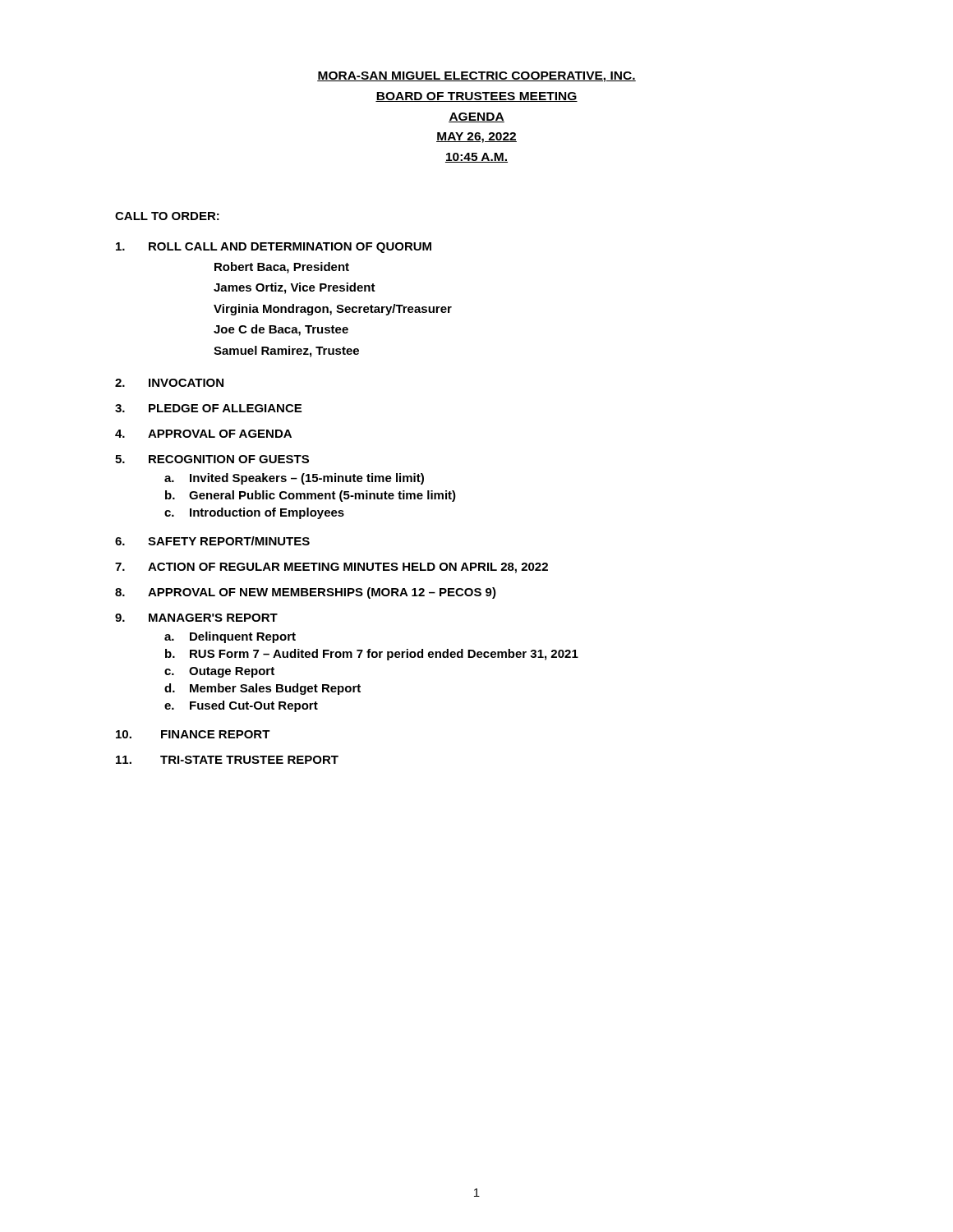Find the list item with the text "9. MANAGER'S REPORT"
The height and width of the screenshot is (1232, 953).
point(347,663)
